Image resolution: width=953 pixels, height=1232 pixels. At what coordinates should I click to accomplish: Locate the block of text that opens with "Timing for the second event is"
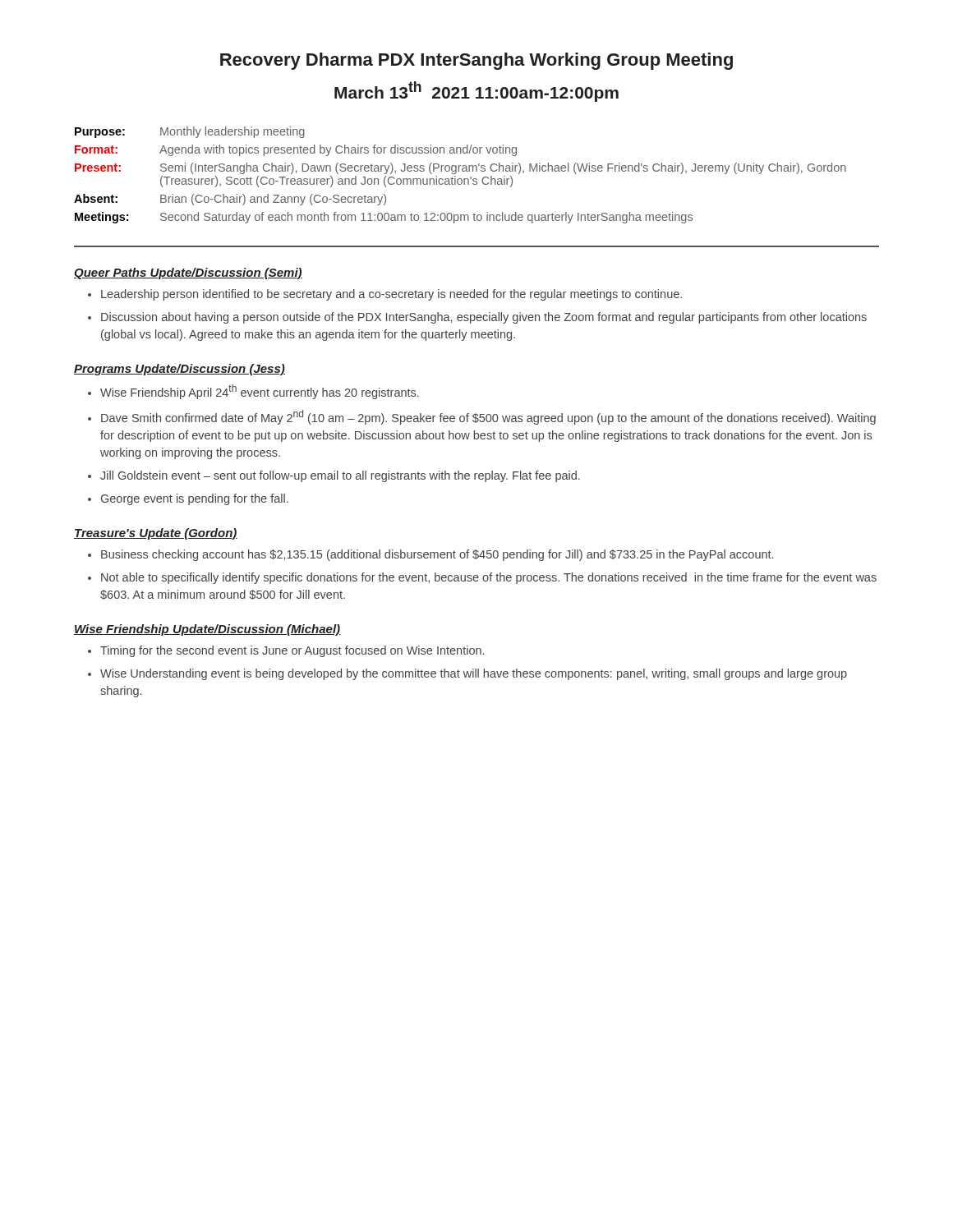pos(293,650)
